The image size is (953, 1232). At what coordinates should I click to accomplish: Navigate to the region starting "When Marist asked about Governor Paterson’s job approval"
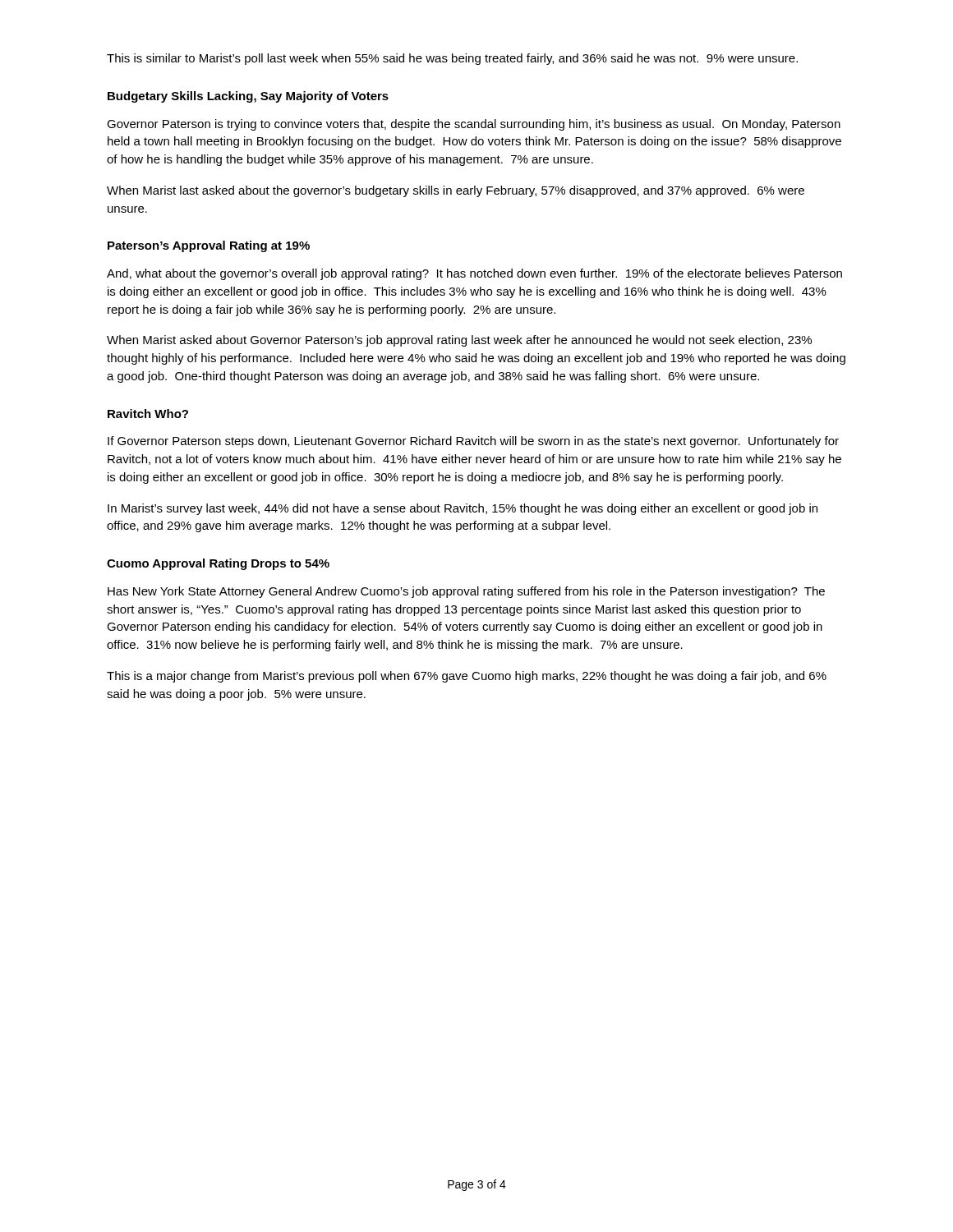pos(476,358)
